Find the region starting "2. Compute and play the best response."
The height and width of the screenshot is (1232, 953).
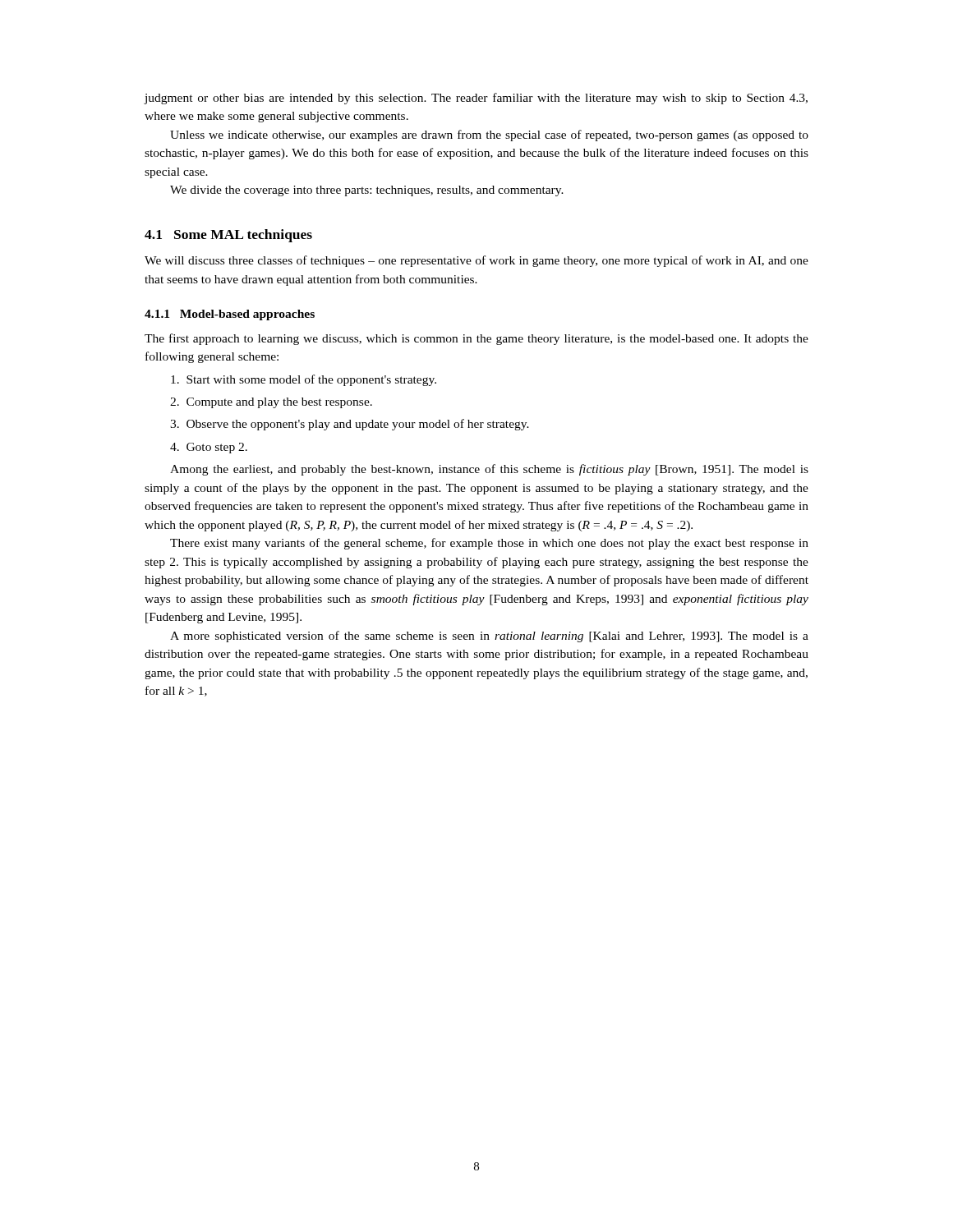point(271,403)
